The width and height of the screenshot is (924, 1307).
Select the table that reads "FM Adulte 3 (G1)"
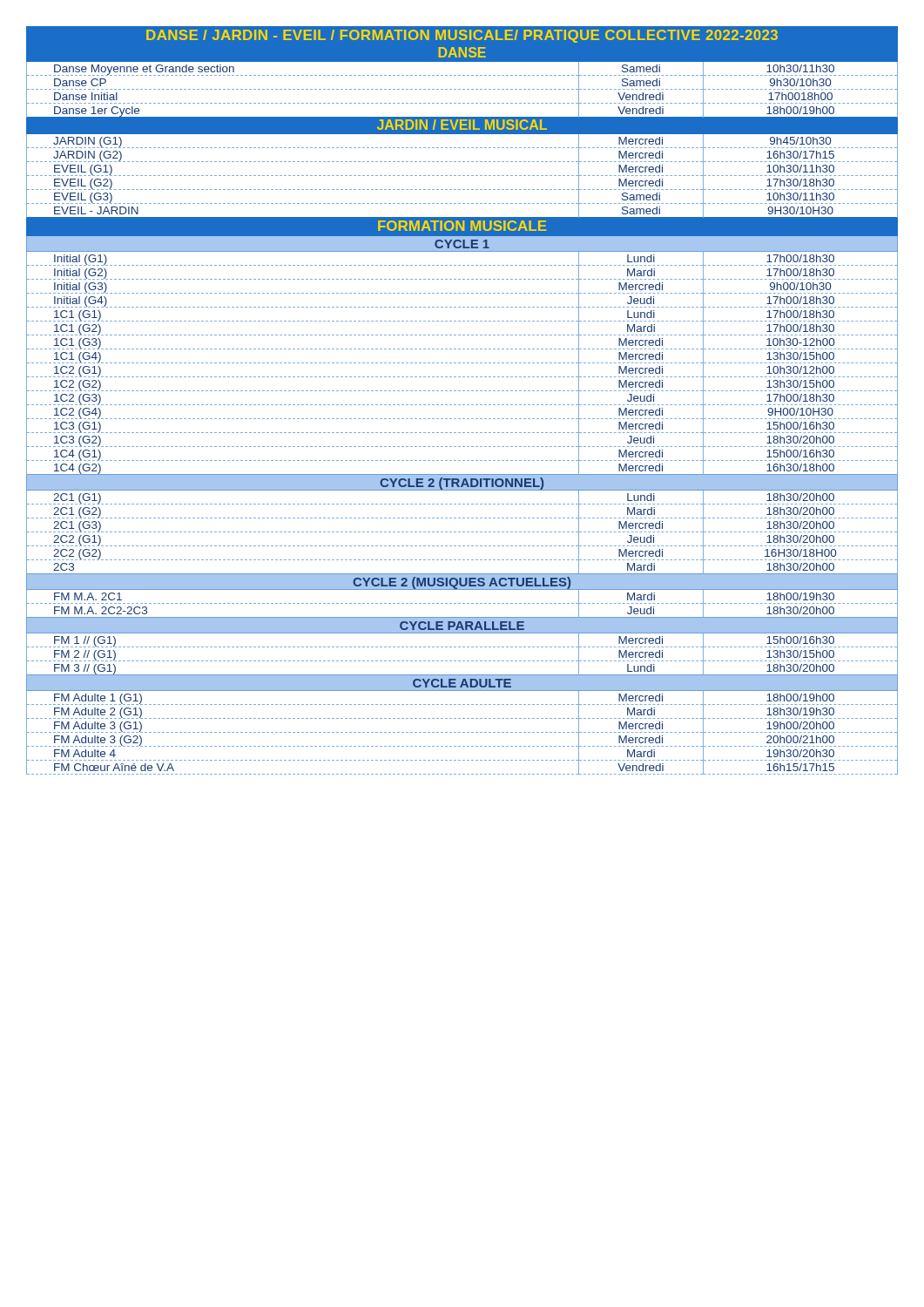462,725
